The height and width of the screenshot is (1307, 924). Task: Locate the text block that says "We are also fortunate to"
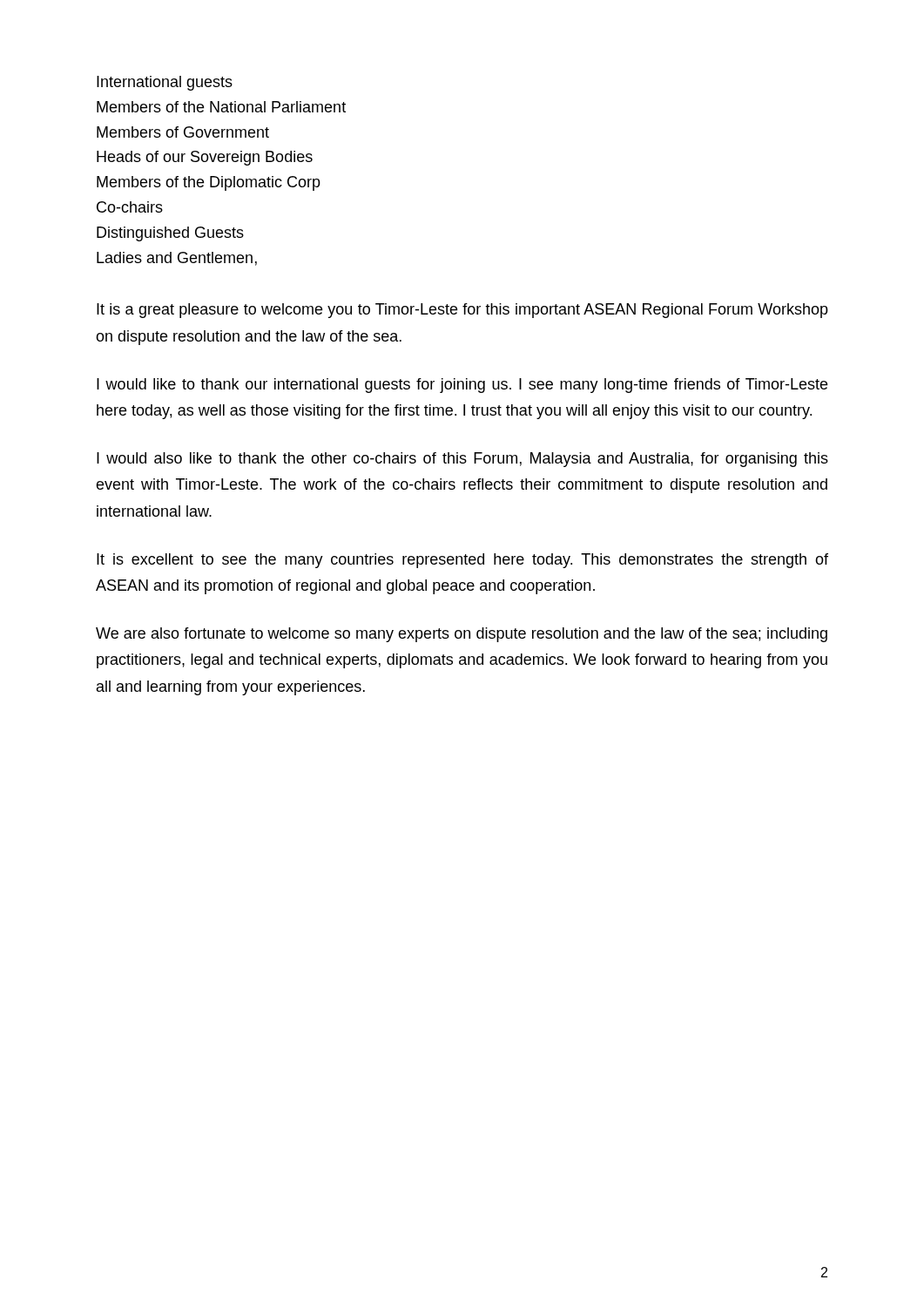(462, 660)
